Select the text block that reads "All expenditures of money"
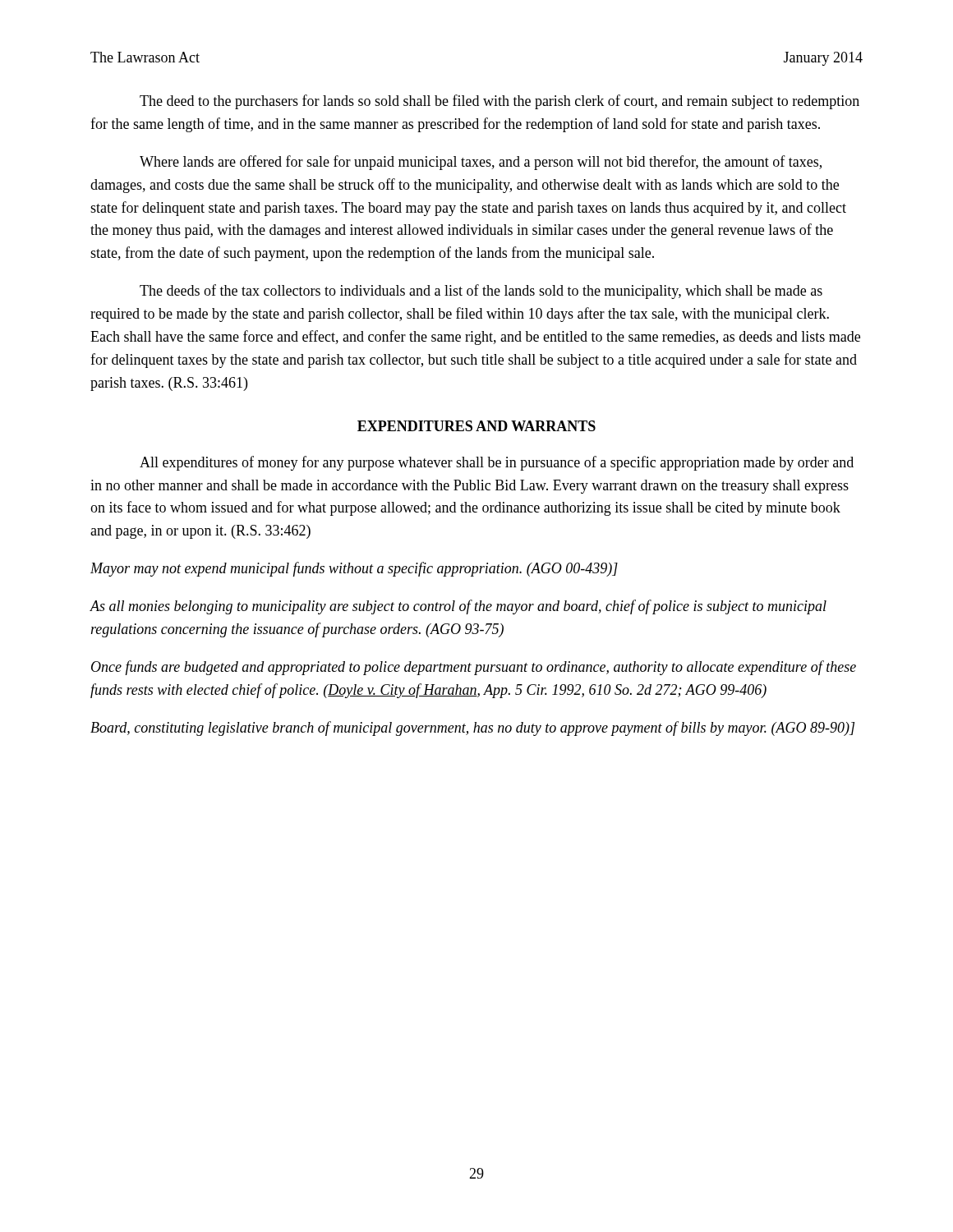 point(472,497)
